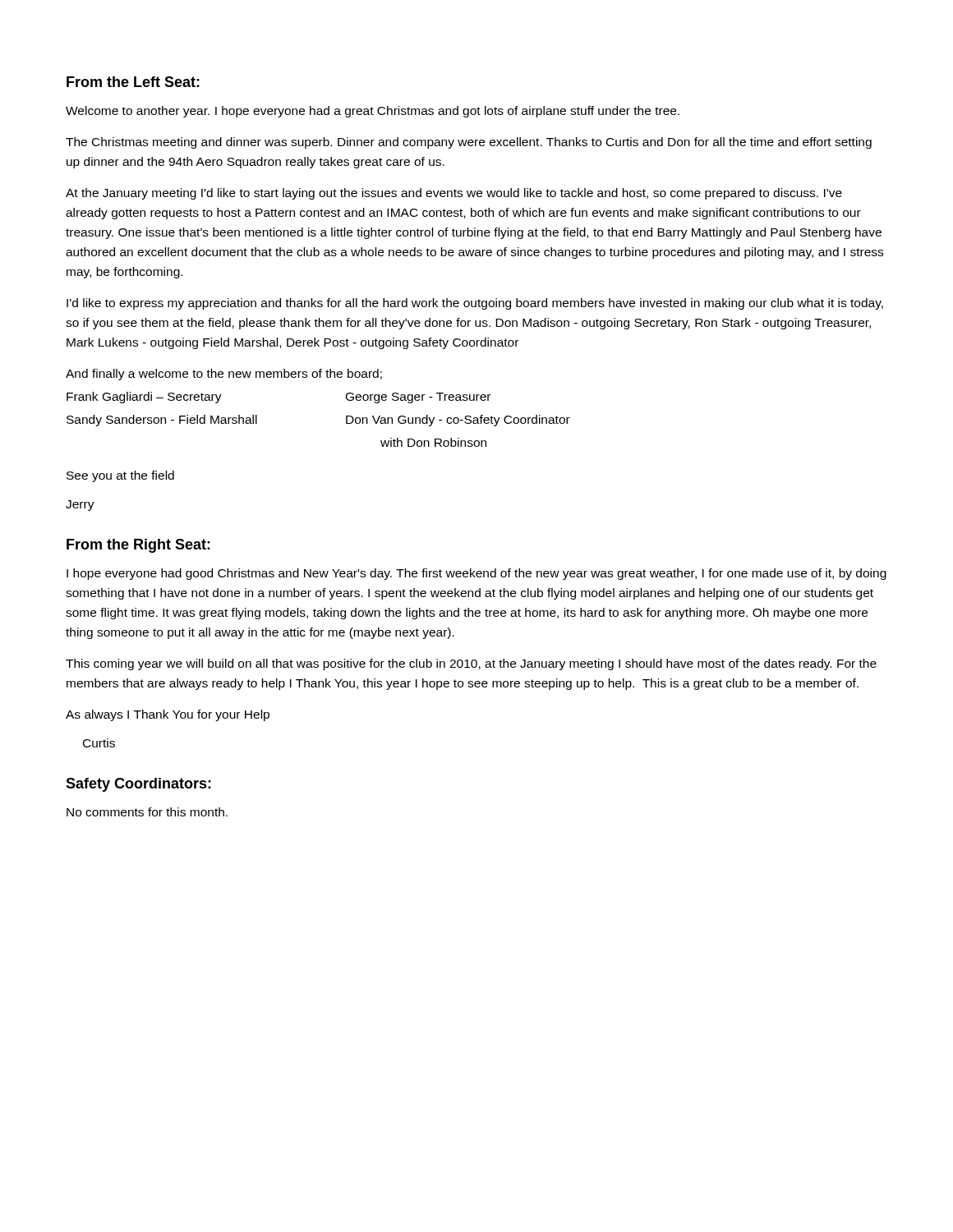Screen dimensions: 1232x953
Task: Point to the section header beginning "From the Right"
Action: [x=138, y=544]
